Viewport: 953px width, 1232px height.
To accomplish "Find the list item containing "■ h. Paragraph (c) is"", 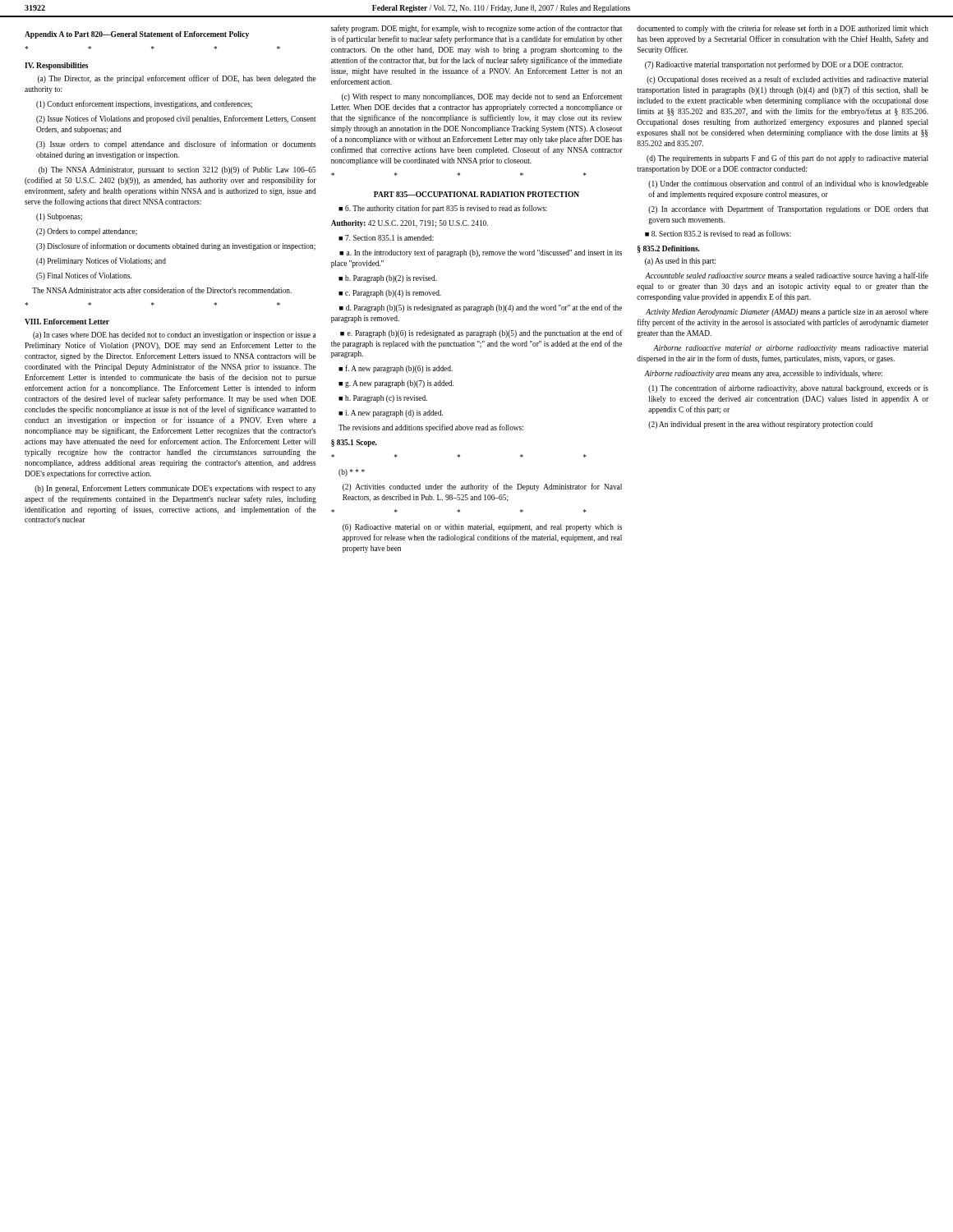I will click(x=383, y=399).
